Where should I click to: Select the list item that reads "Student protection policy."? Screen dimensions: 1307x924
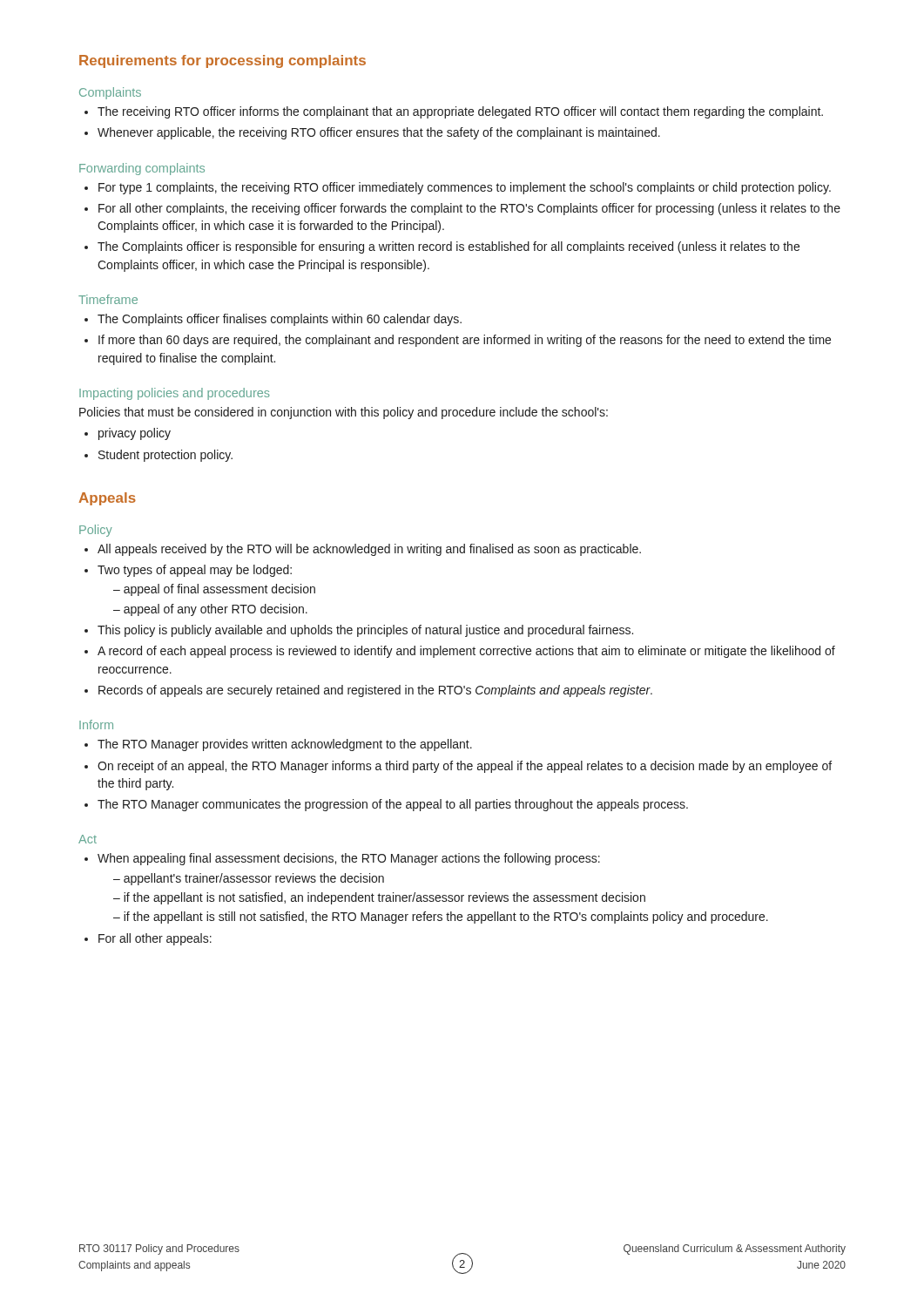tap(166, 454)
